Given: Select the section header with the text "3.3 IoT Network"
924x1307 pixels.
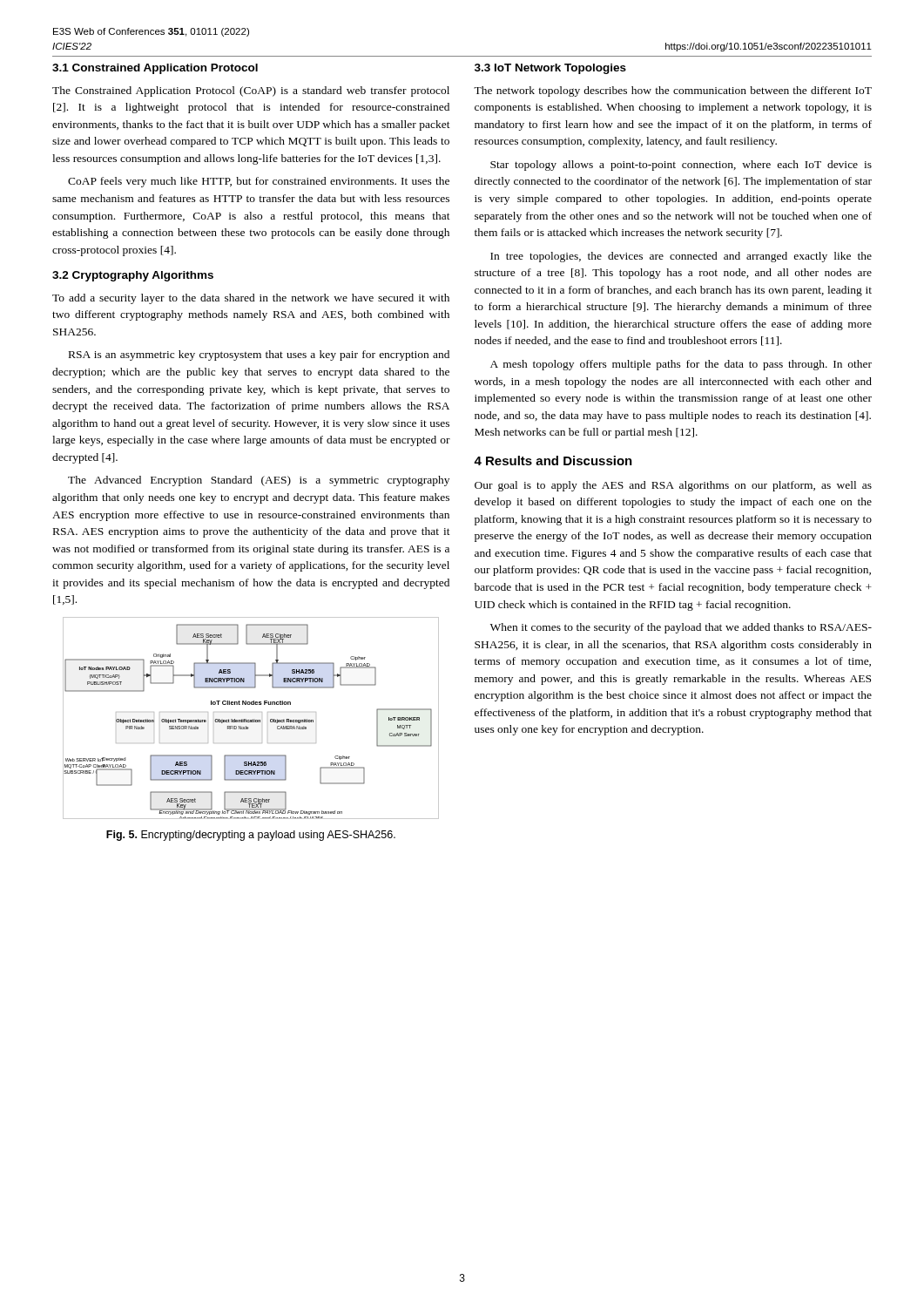Looking at the screenshot, I should click(x=550, y=68).
